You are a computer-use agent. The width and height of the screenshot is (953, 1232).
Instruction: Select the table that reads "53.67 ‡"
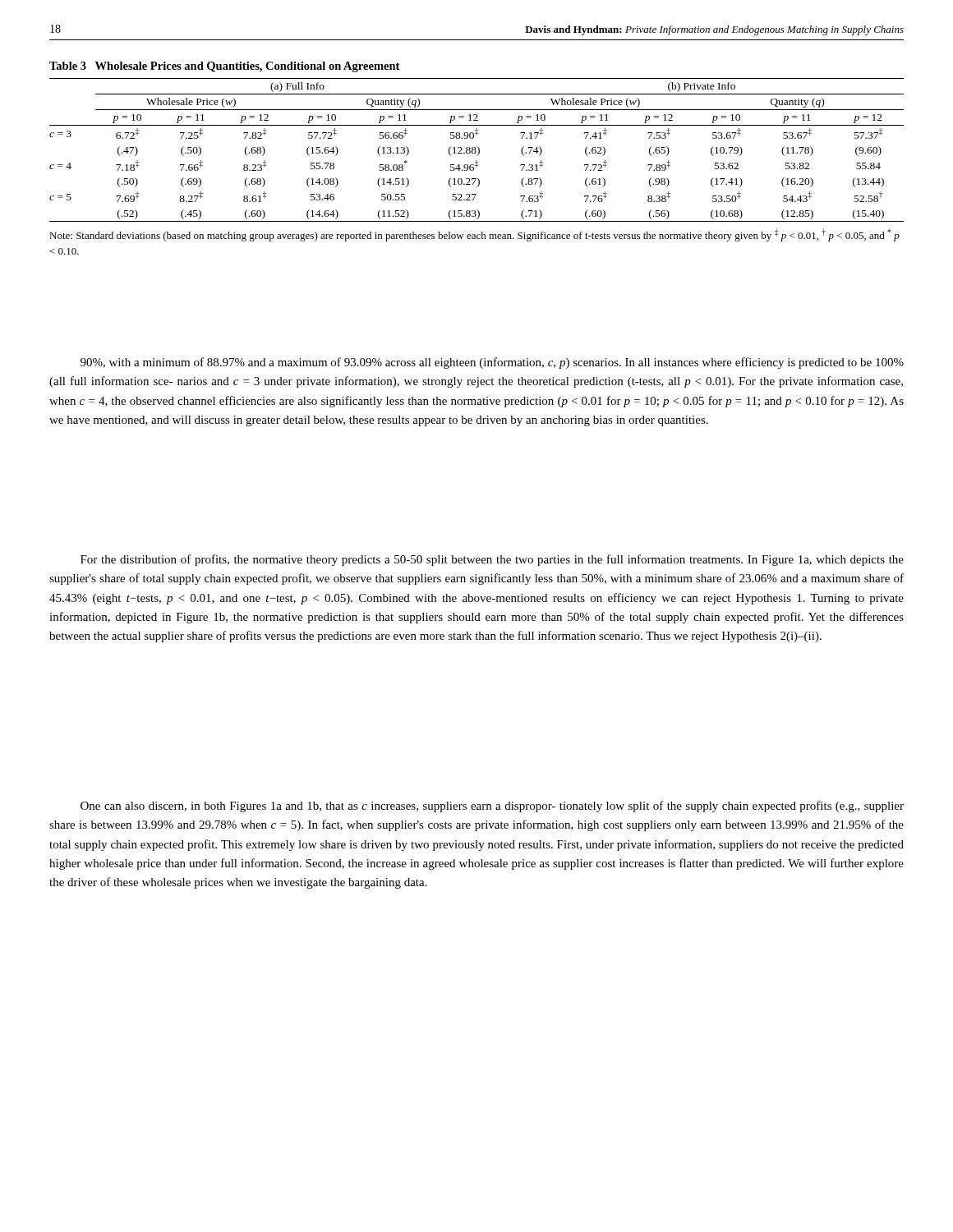tap(476, 169)
